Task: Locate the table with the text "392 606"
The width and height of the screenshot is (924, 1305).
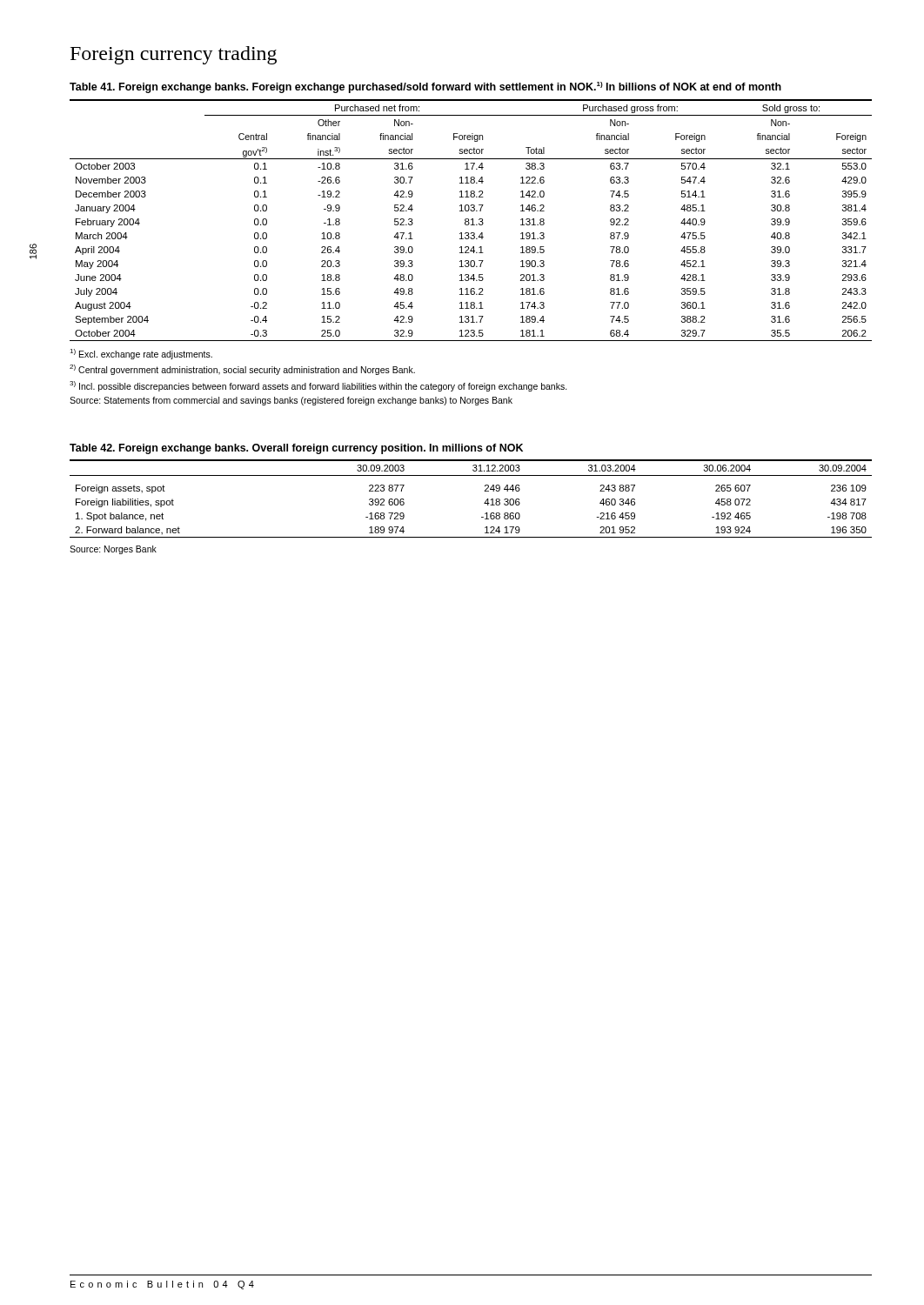Action: click(x=471, y=489)
